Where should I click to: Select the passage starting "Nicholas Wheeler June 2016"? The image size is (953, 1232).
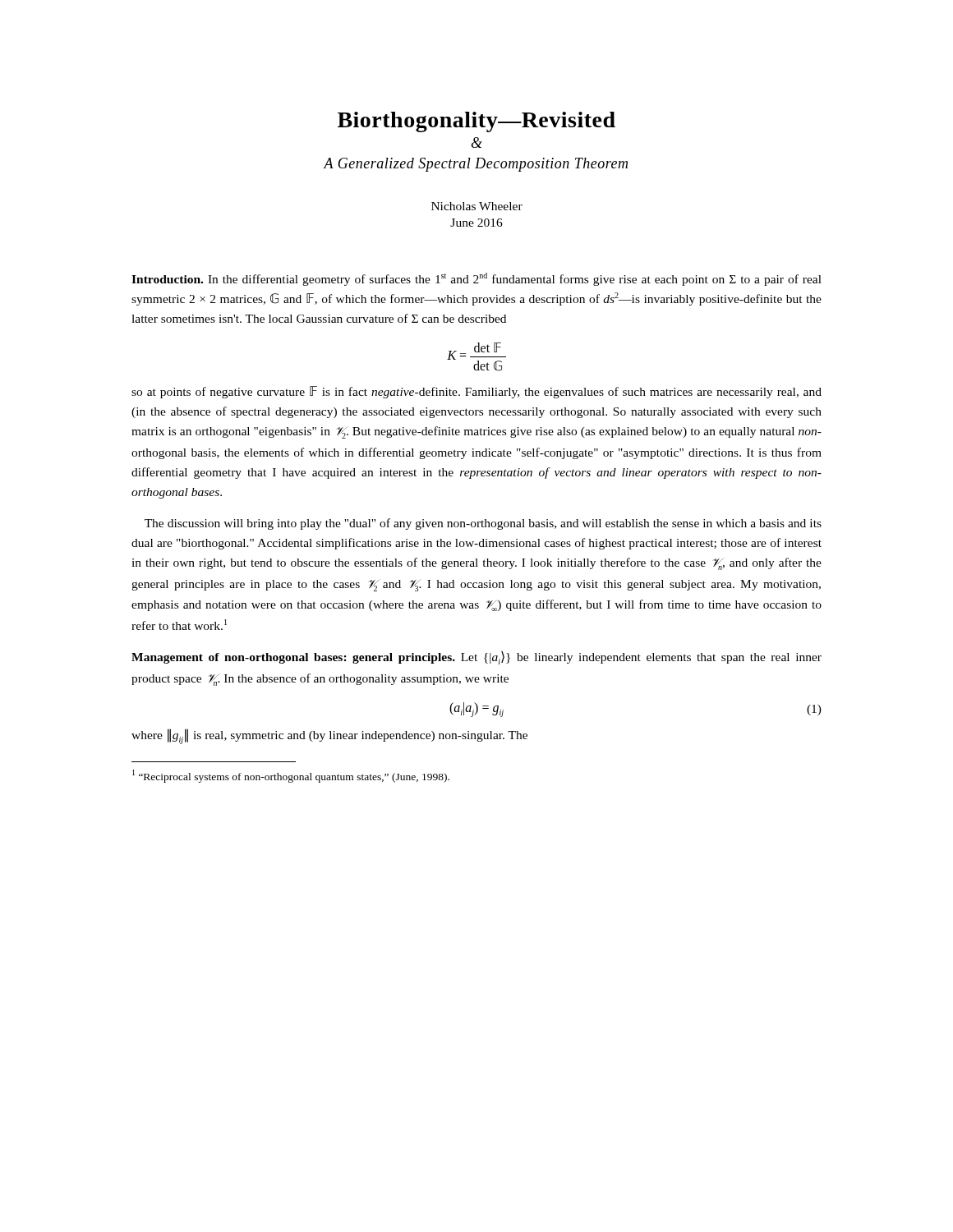tap(476, 214)
